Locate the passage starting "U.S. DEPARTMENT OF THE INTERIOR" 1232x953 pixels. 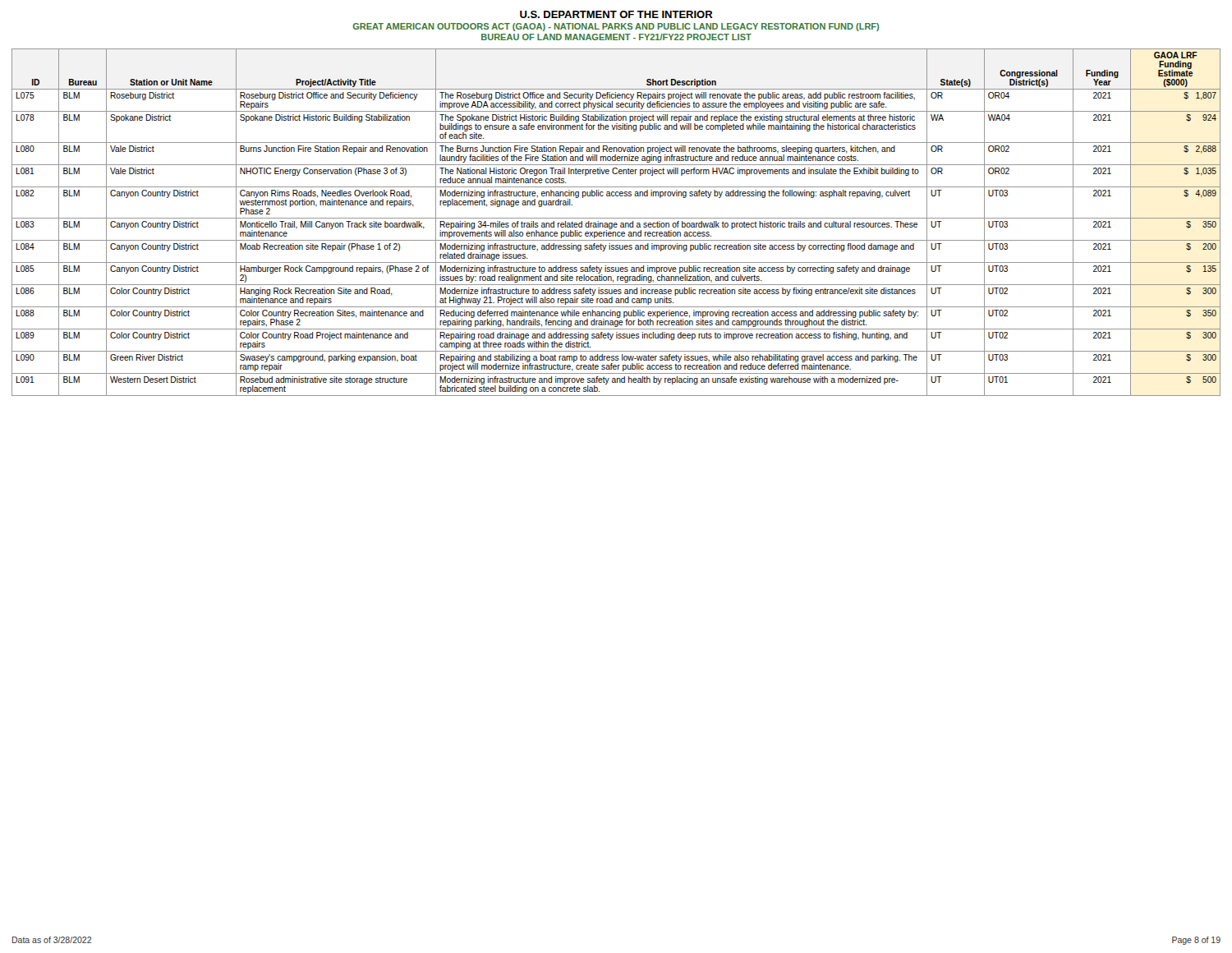coord(616,14)
